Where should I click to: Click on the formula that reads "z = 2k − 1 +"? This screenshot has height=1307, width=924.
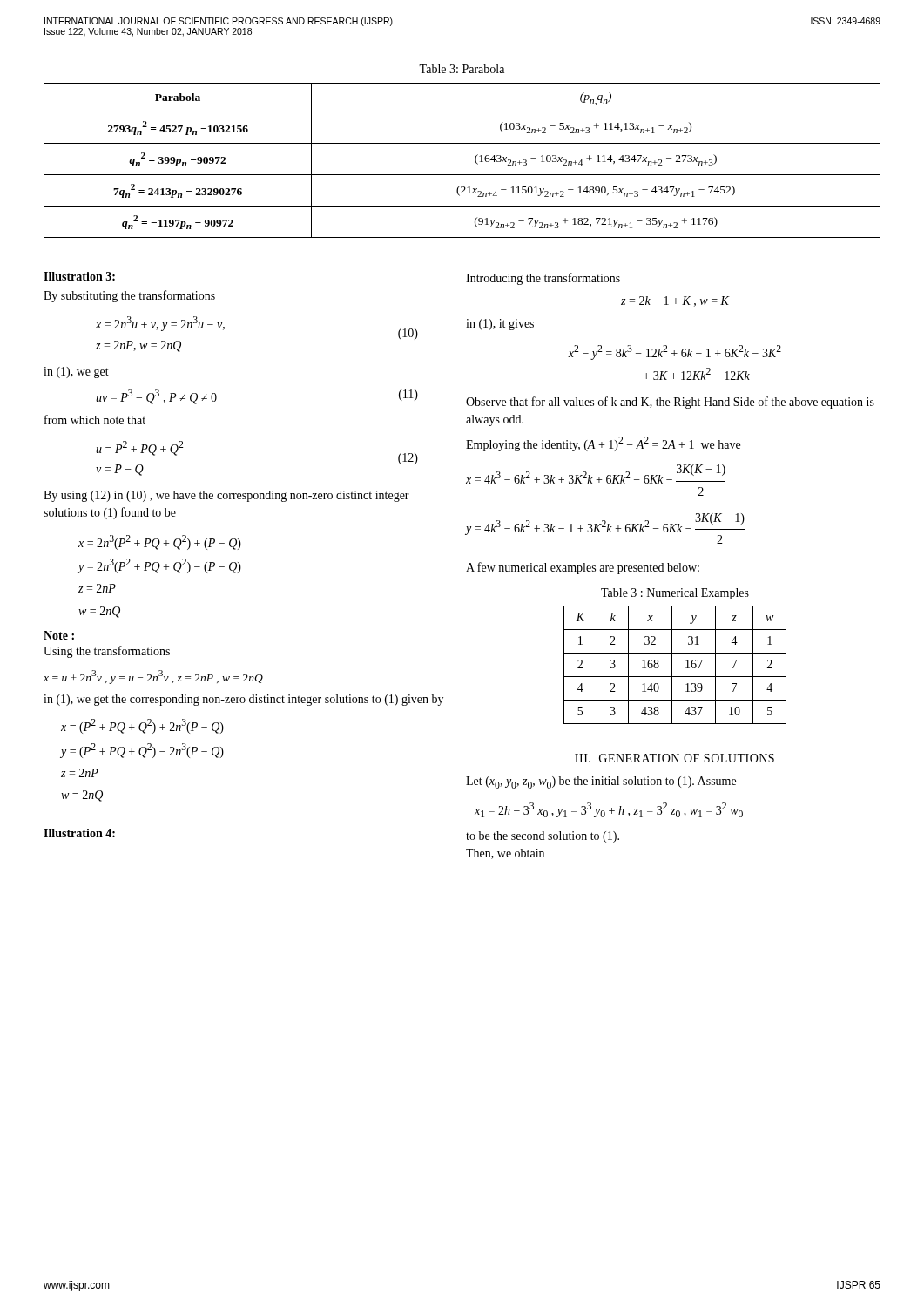(675, 301)
